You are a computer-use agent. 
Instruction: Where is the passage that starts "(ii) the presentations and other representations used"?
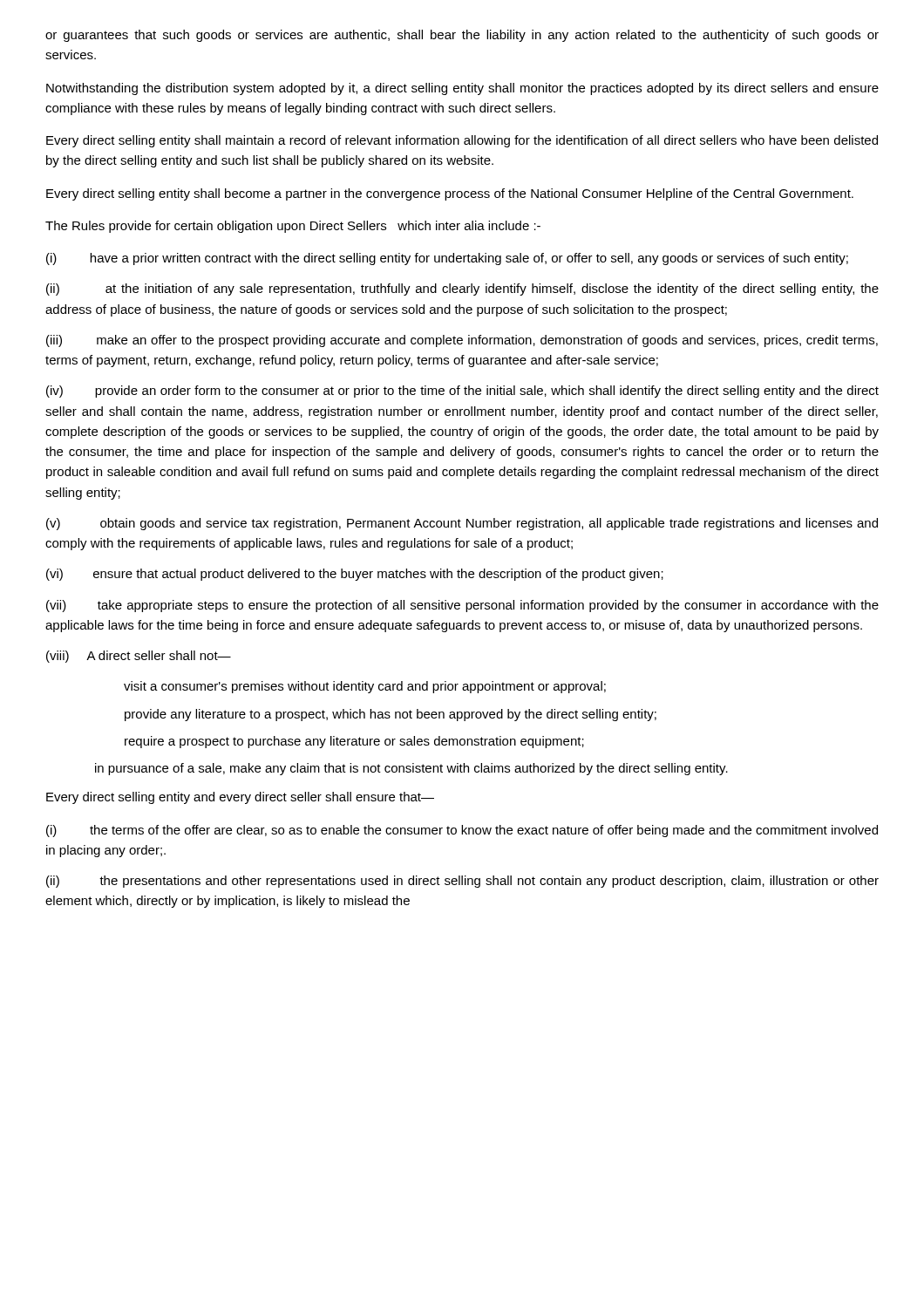(462, 890)
